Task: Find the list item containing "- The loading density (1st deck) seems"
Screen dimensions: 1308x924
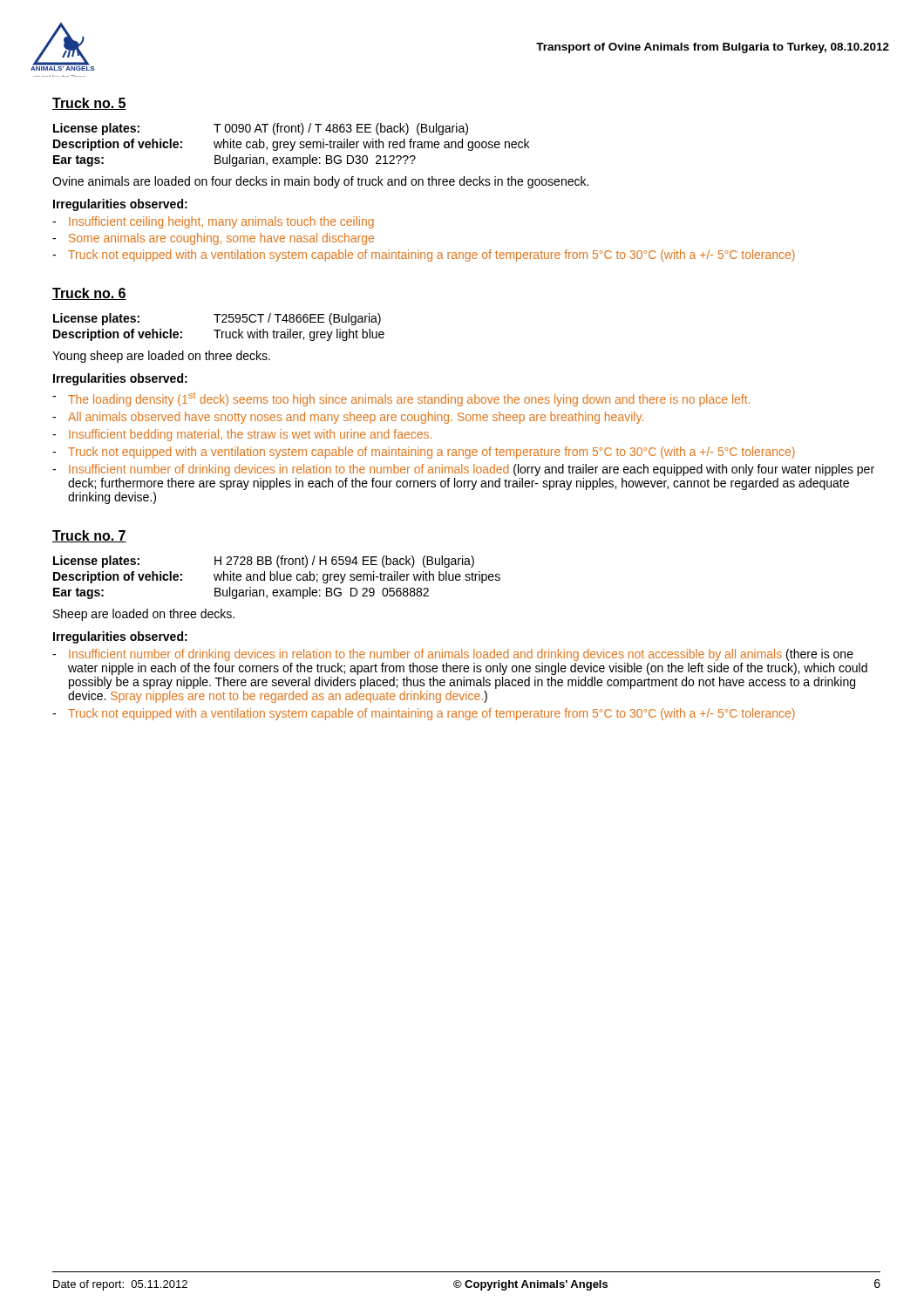Action: pyautogui.click(x=466, y=397)
